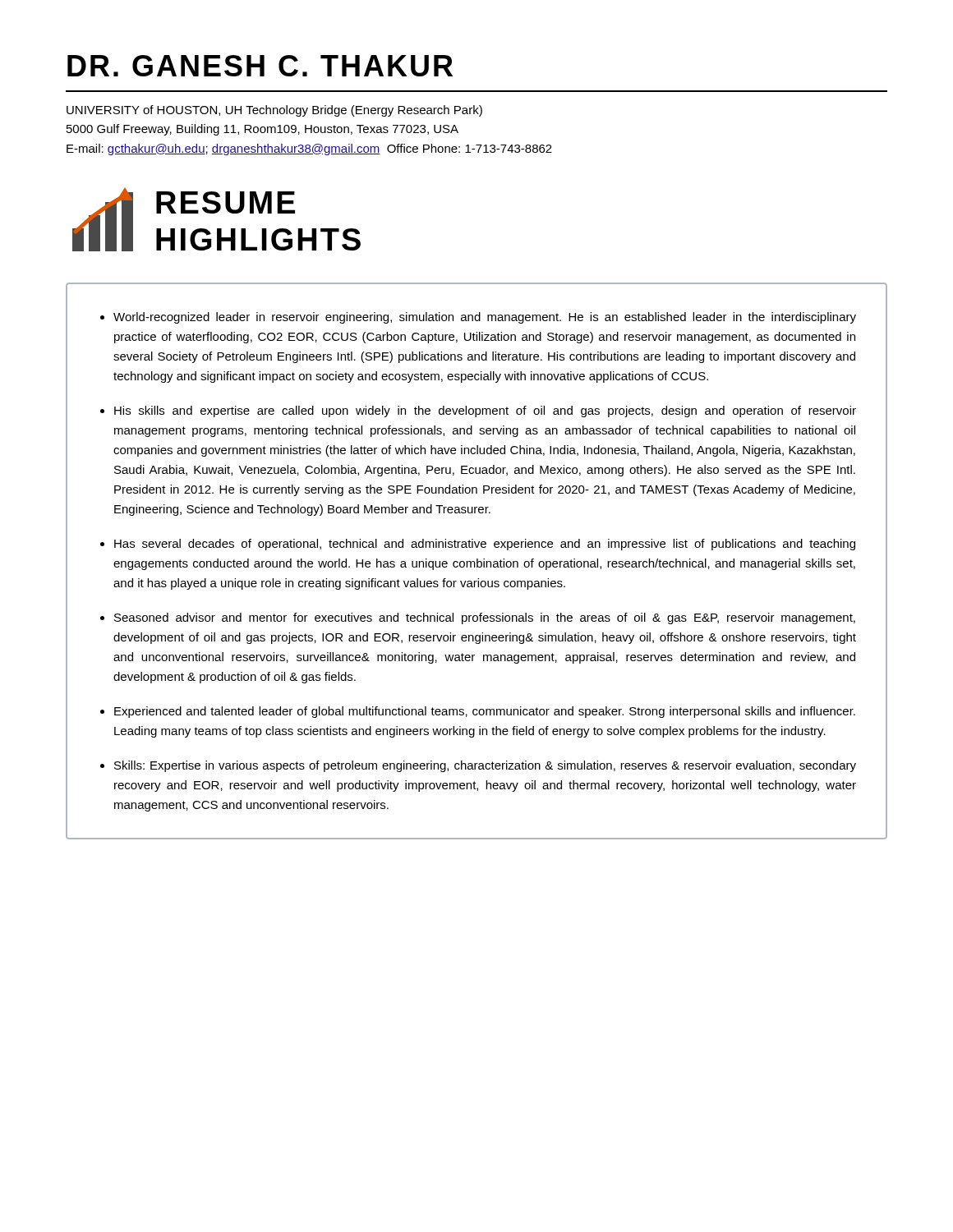Locate the list item with the text "Has several decades"
953x1232 pixels.
pos(485,563)
